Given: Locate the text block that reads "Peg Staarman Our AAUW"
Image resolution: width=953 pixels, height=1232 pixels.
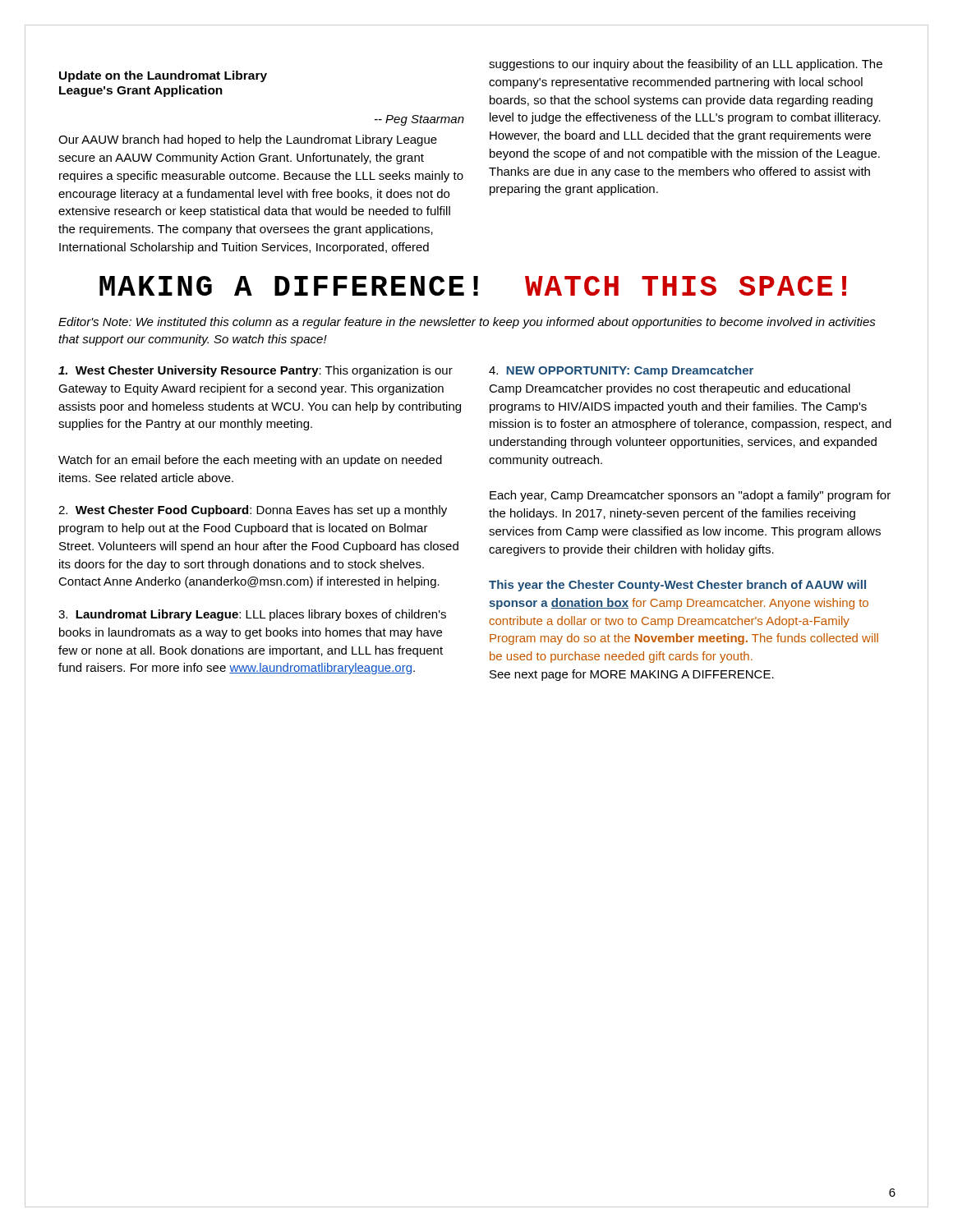Looking at the screenshot, I should tap(261, 182).
